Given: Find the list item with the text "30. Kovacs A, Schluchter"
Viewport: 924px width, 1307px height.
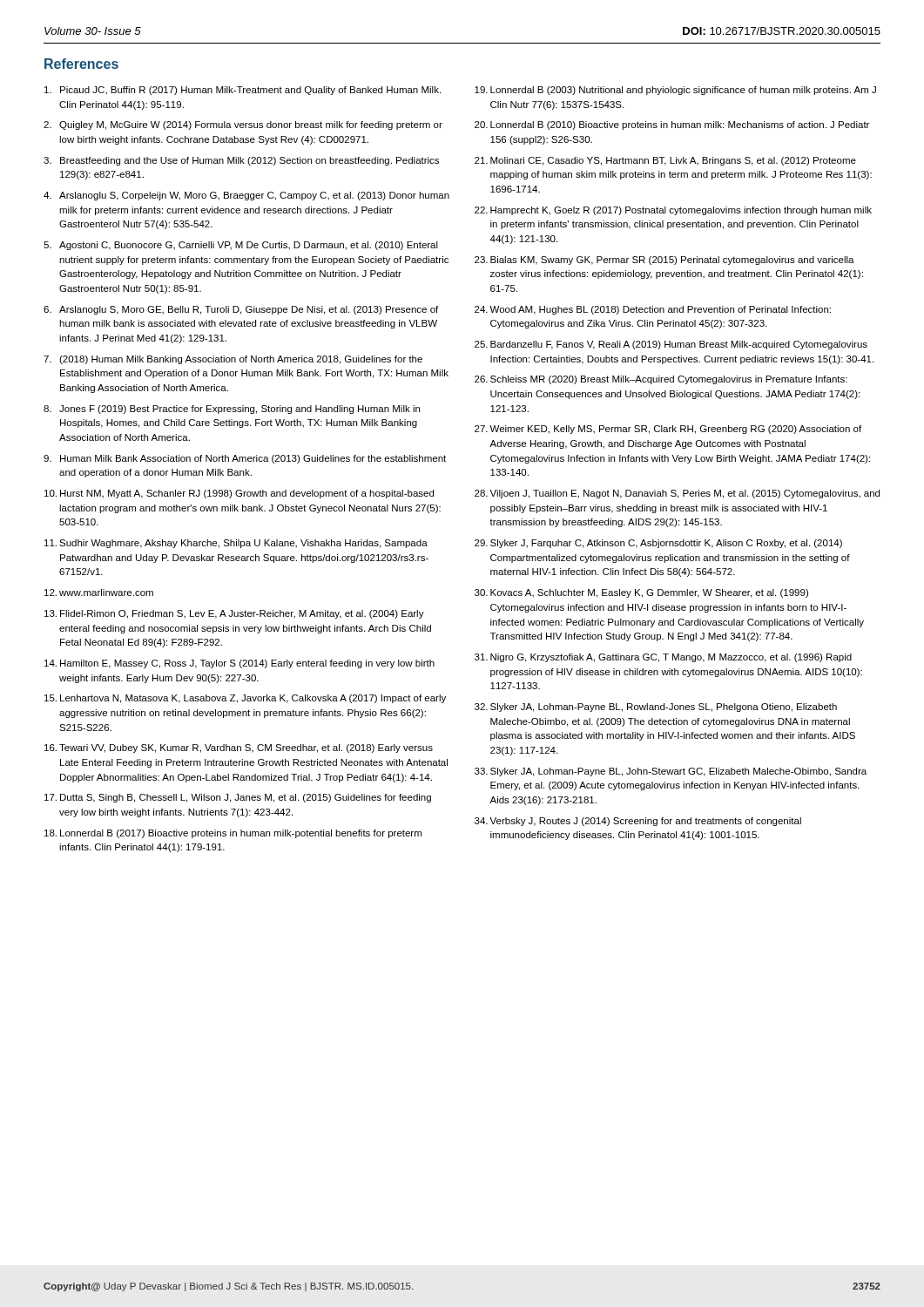Looking at the screenshot, I should [677, 615].
